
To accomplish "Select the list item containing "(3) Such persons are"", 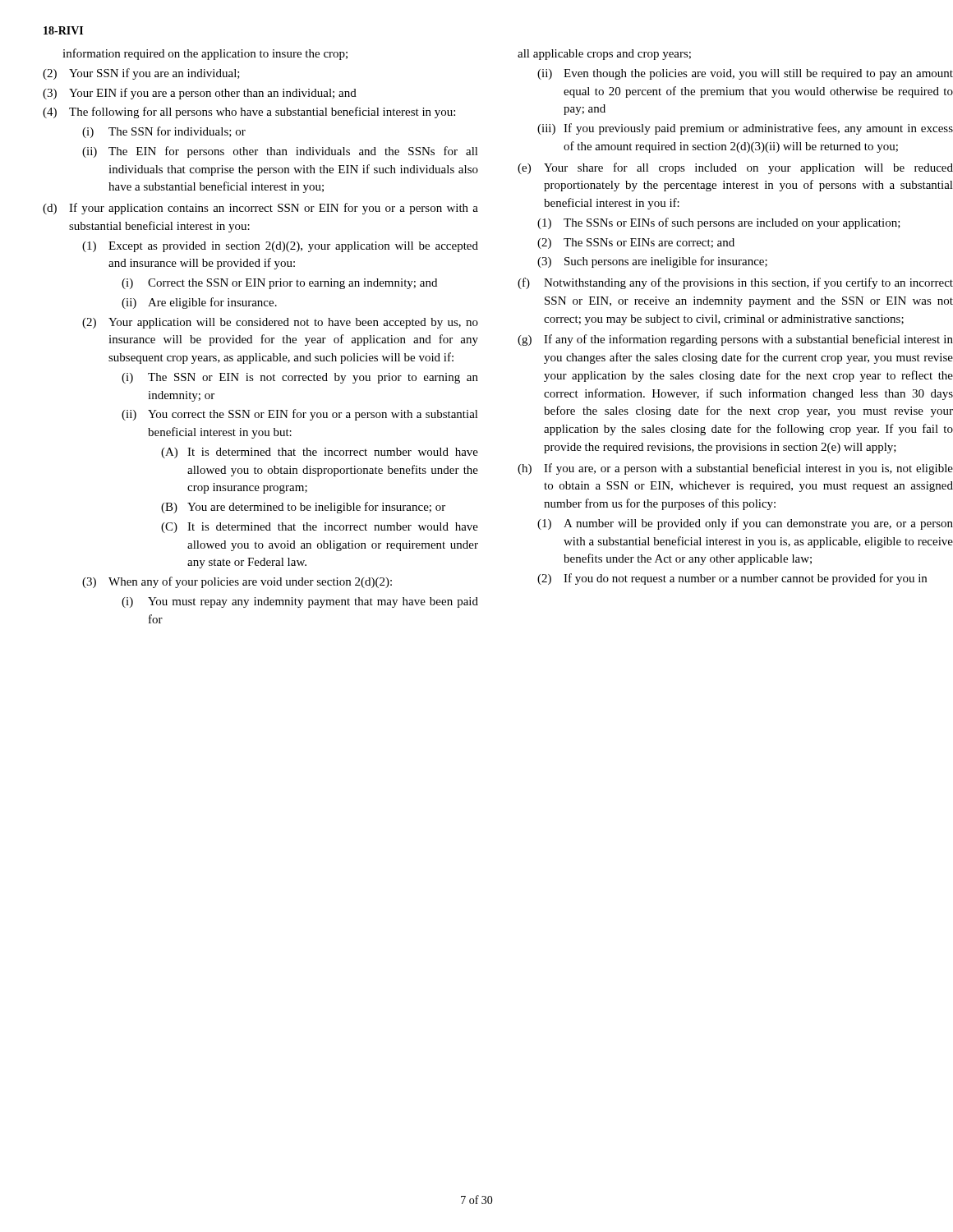I will [x=745, y=262].
